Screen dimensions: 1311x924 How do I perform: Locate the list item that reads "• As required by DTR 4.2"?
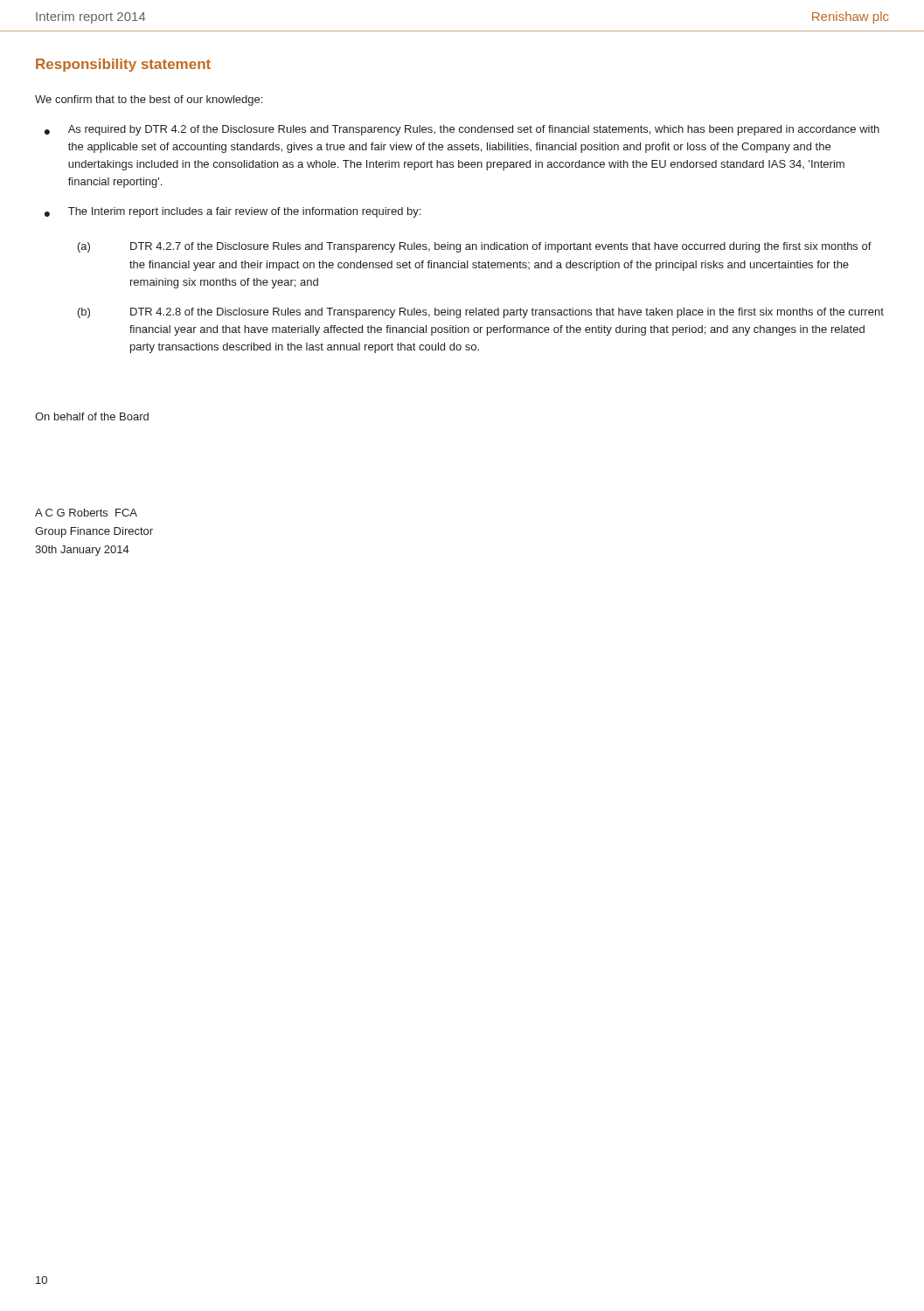(x=466, y=155)
